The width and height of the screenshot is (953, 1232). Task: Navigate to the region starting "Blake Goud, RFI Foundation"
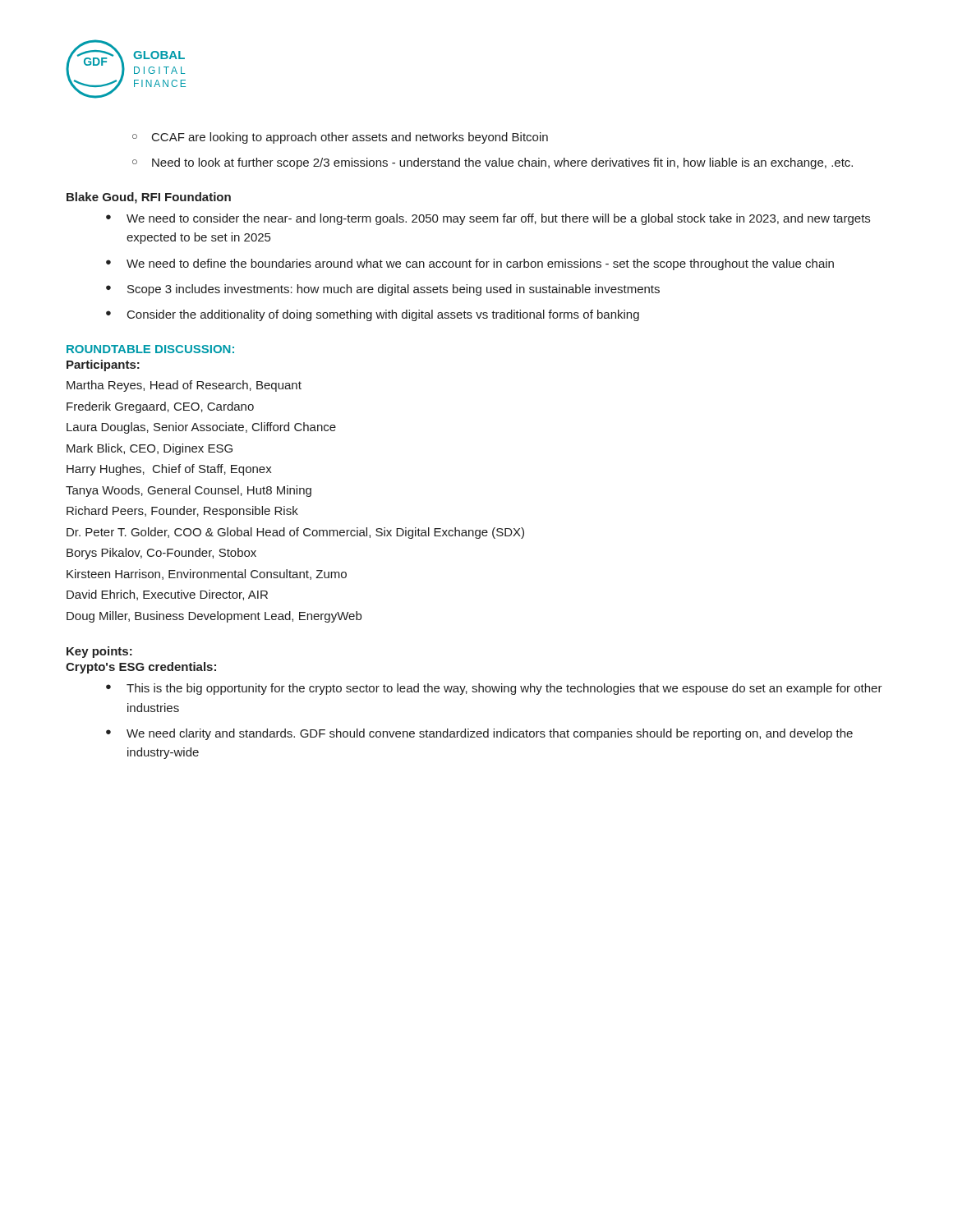click(149, 197)
